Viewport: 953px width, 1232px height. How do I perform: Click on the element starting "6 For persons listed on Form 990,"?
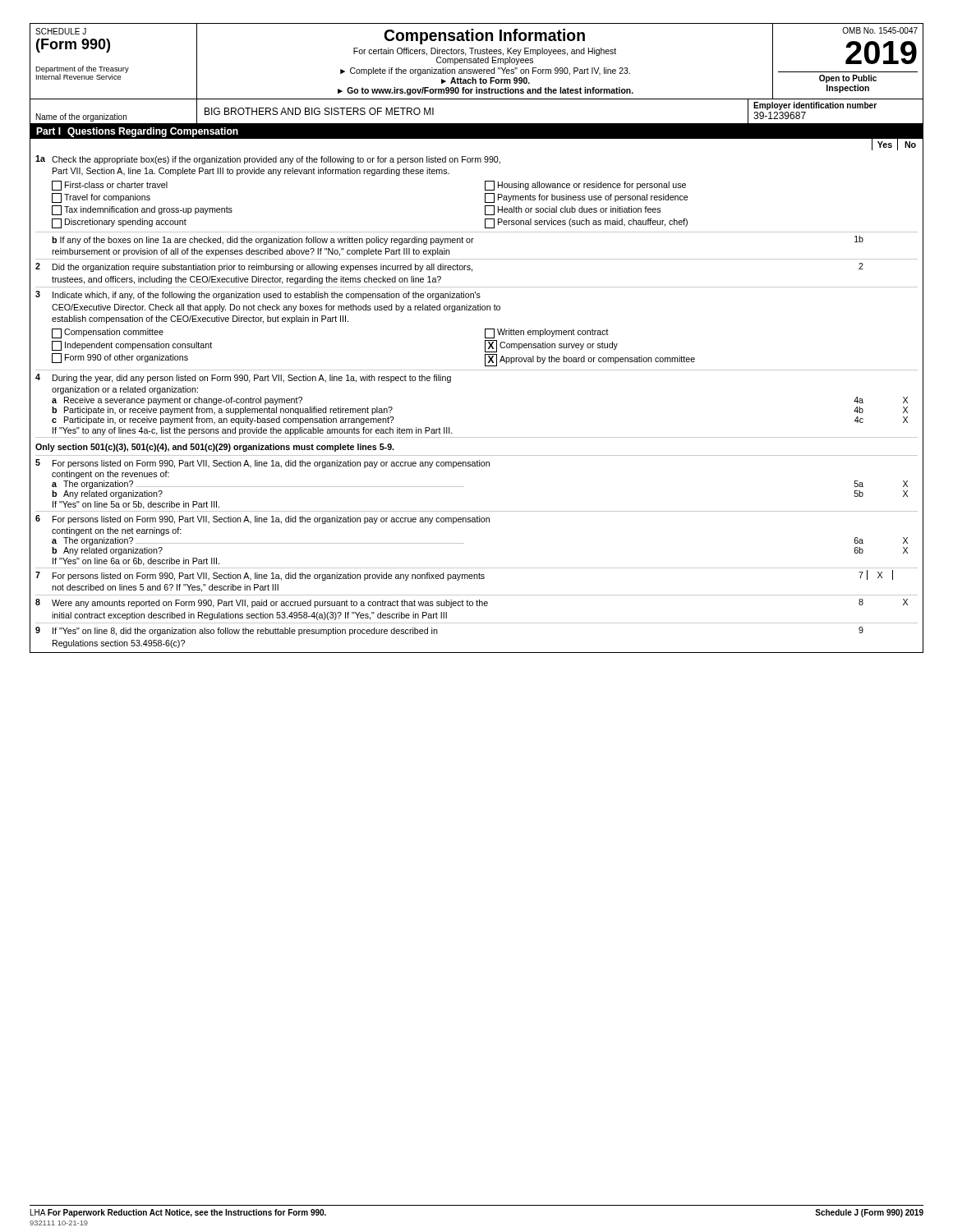click(262, 519)
